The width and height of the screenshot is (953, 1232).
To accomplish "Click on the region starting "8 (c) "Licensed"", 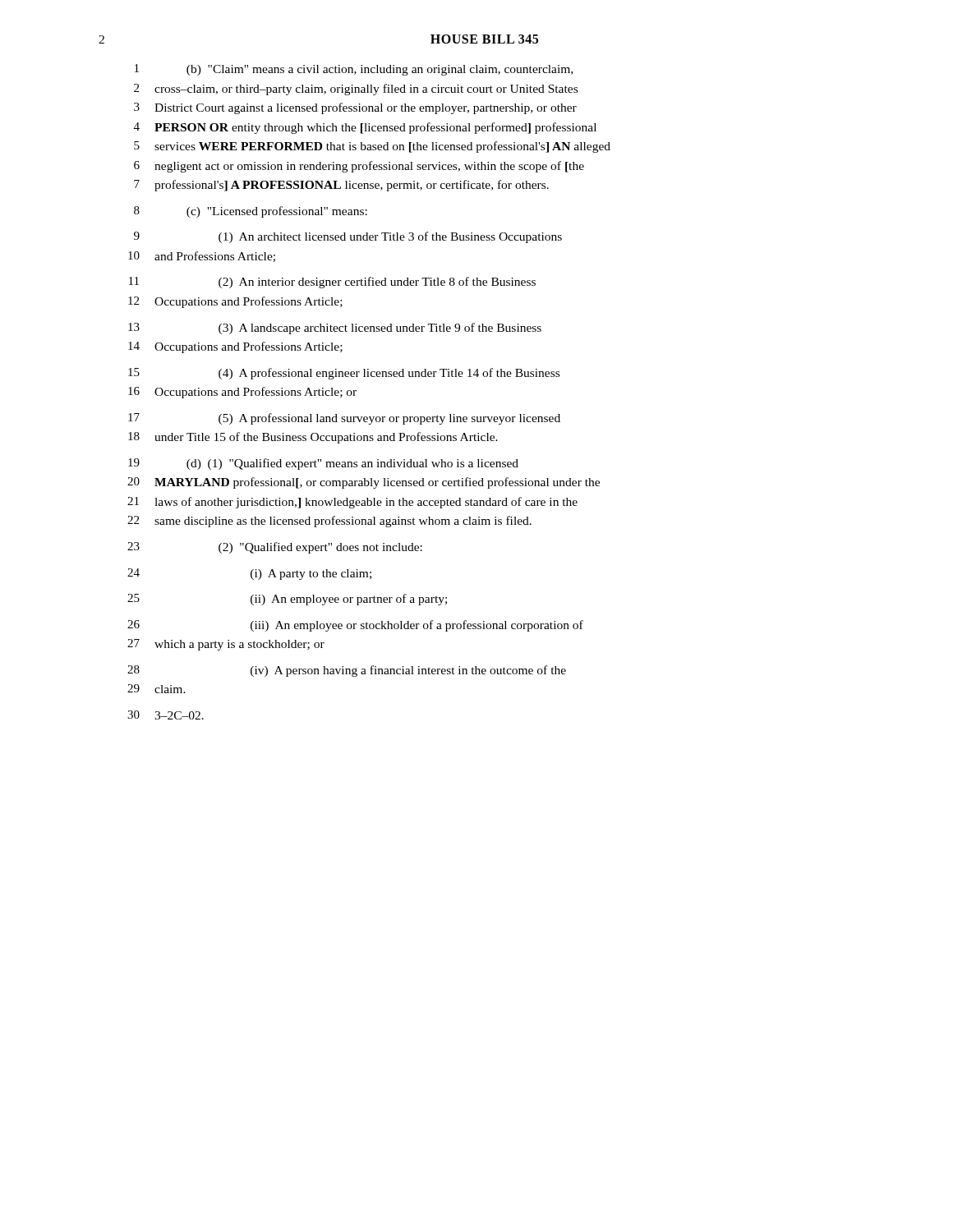I will click(251, 212).
